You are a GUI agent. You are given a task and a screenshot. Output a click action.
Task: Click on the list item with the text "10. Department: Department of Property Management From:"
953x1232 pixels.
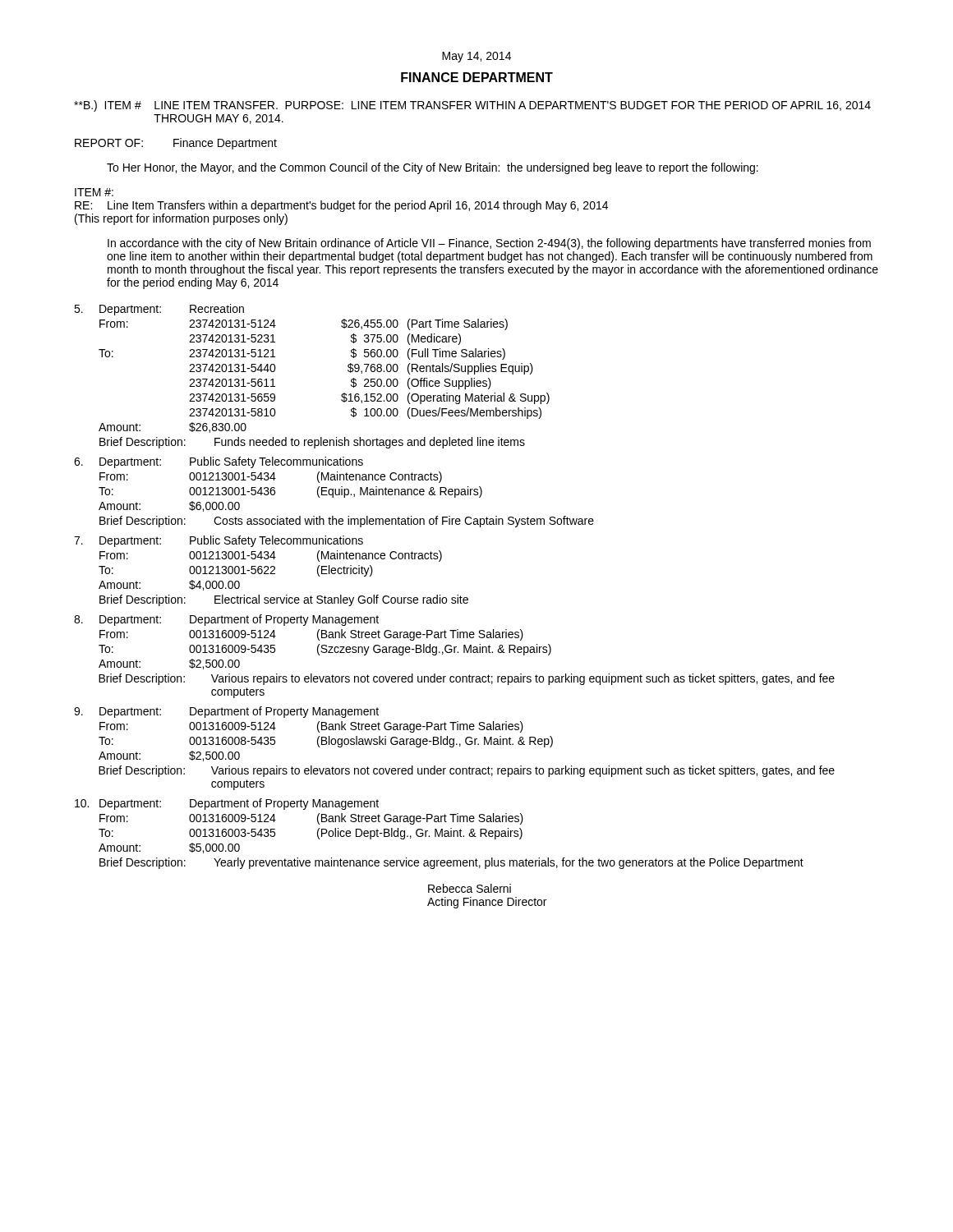(x=476, y=833)
